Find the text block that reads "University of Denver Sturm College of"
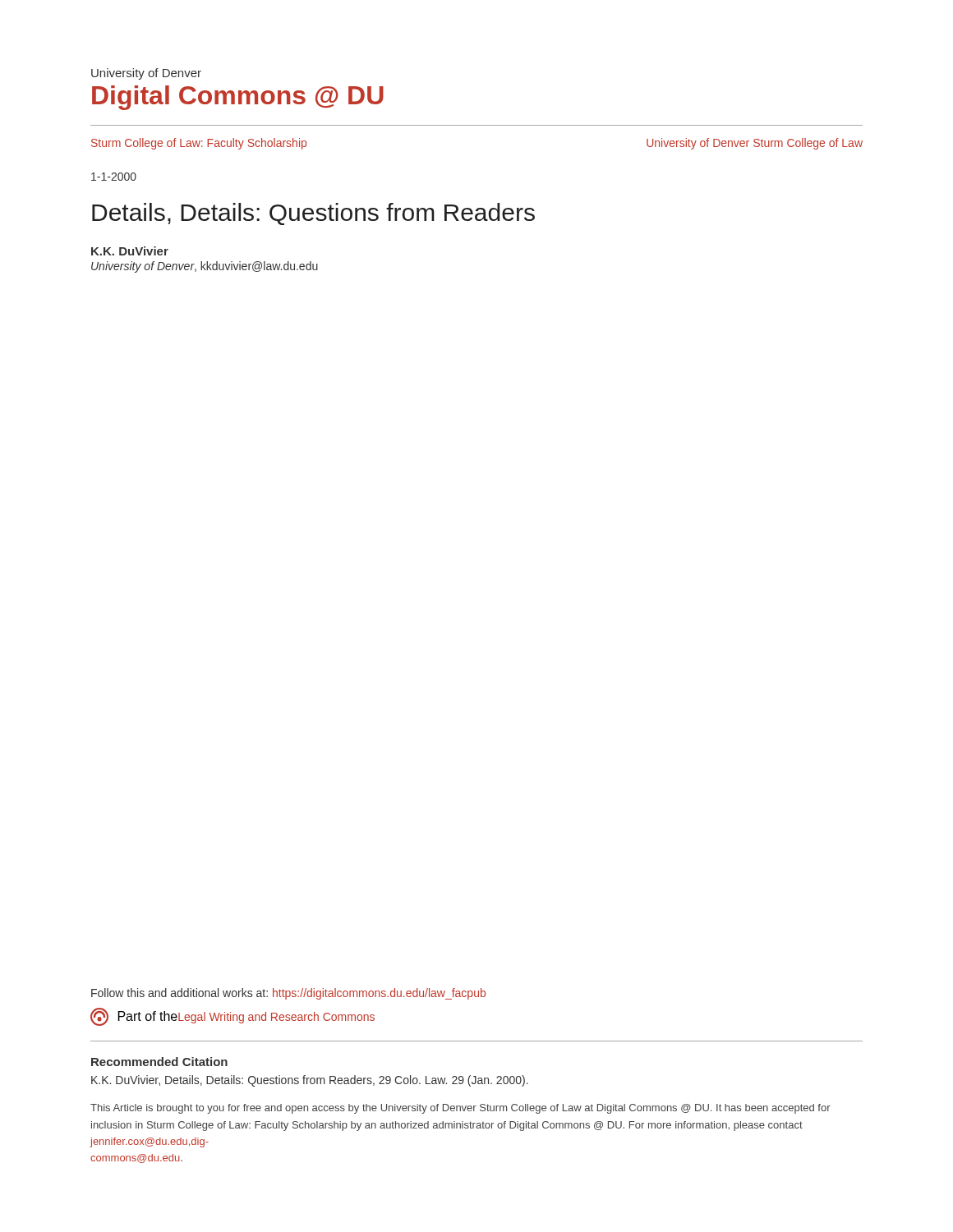Image resolution: width=953 pixels, height=1232 pixels. coord(754,143)
